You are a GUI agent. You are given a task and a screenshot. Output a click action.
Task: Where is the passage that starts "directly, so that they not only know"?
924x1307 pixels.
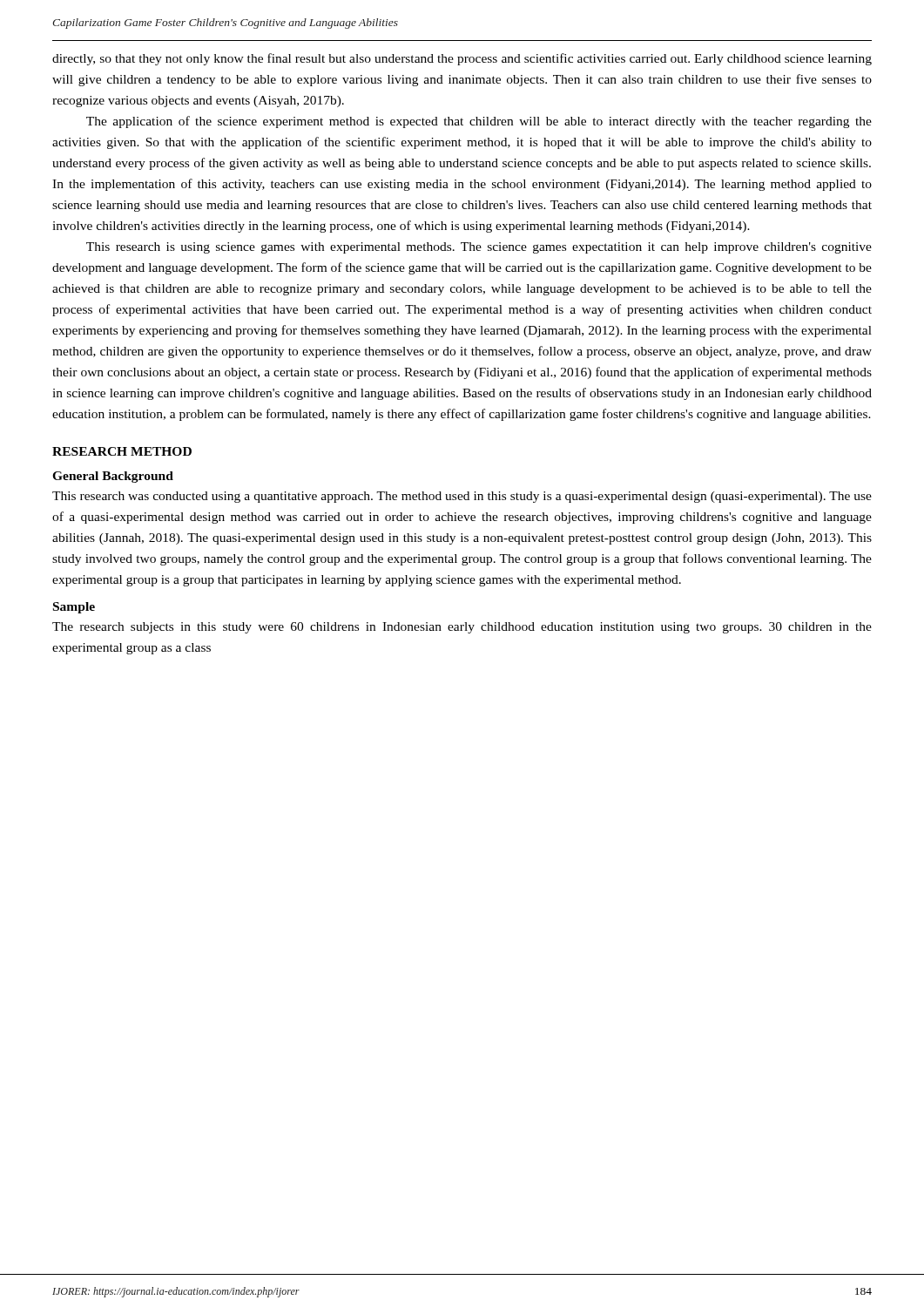462,79
